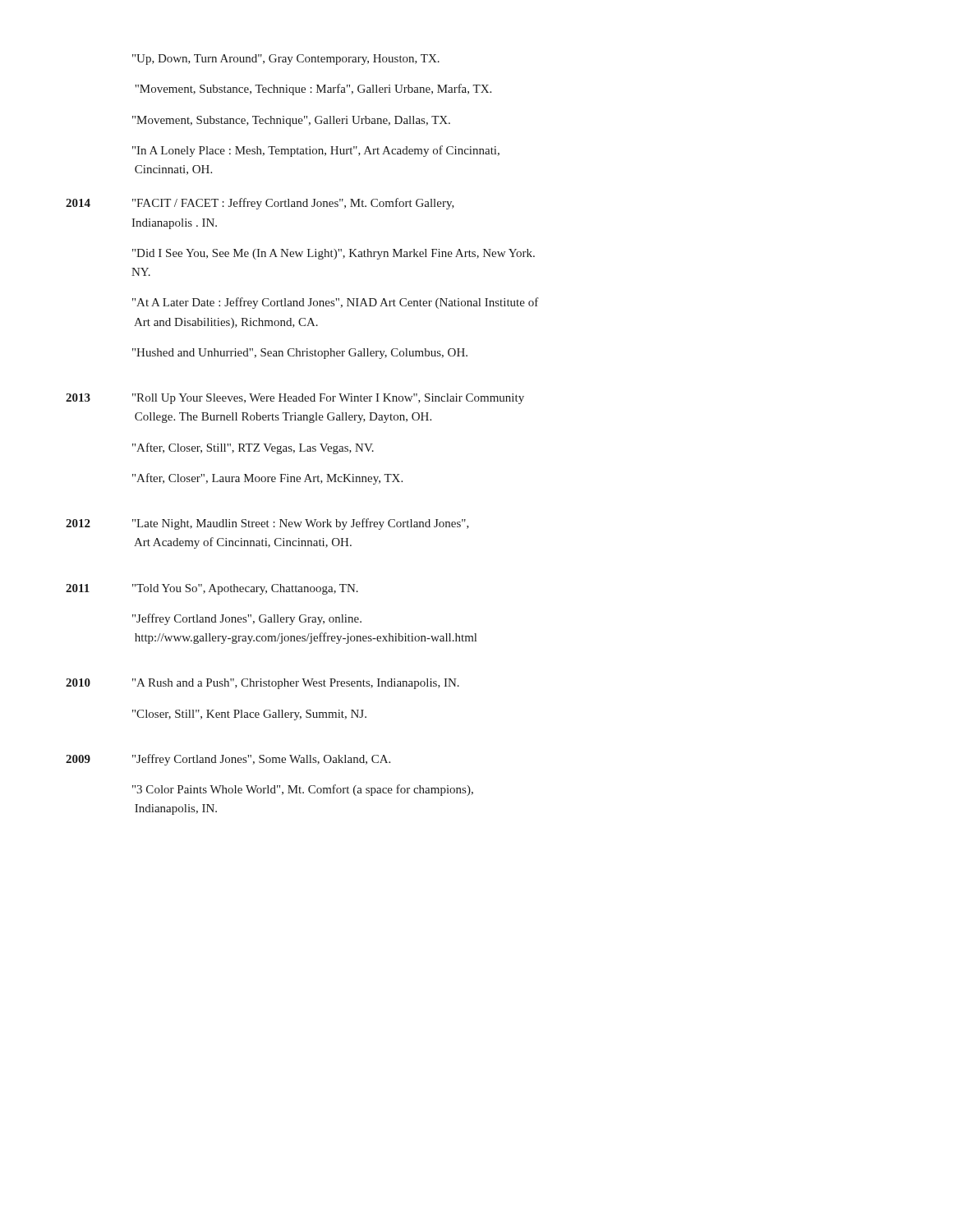Click on the block starting ""Movement, Substance, Technique", Galleri"

[291, 120]
